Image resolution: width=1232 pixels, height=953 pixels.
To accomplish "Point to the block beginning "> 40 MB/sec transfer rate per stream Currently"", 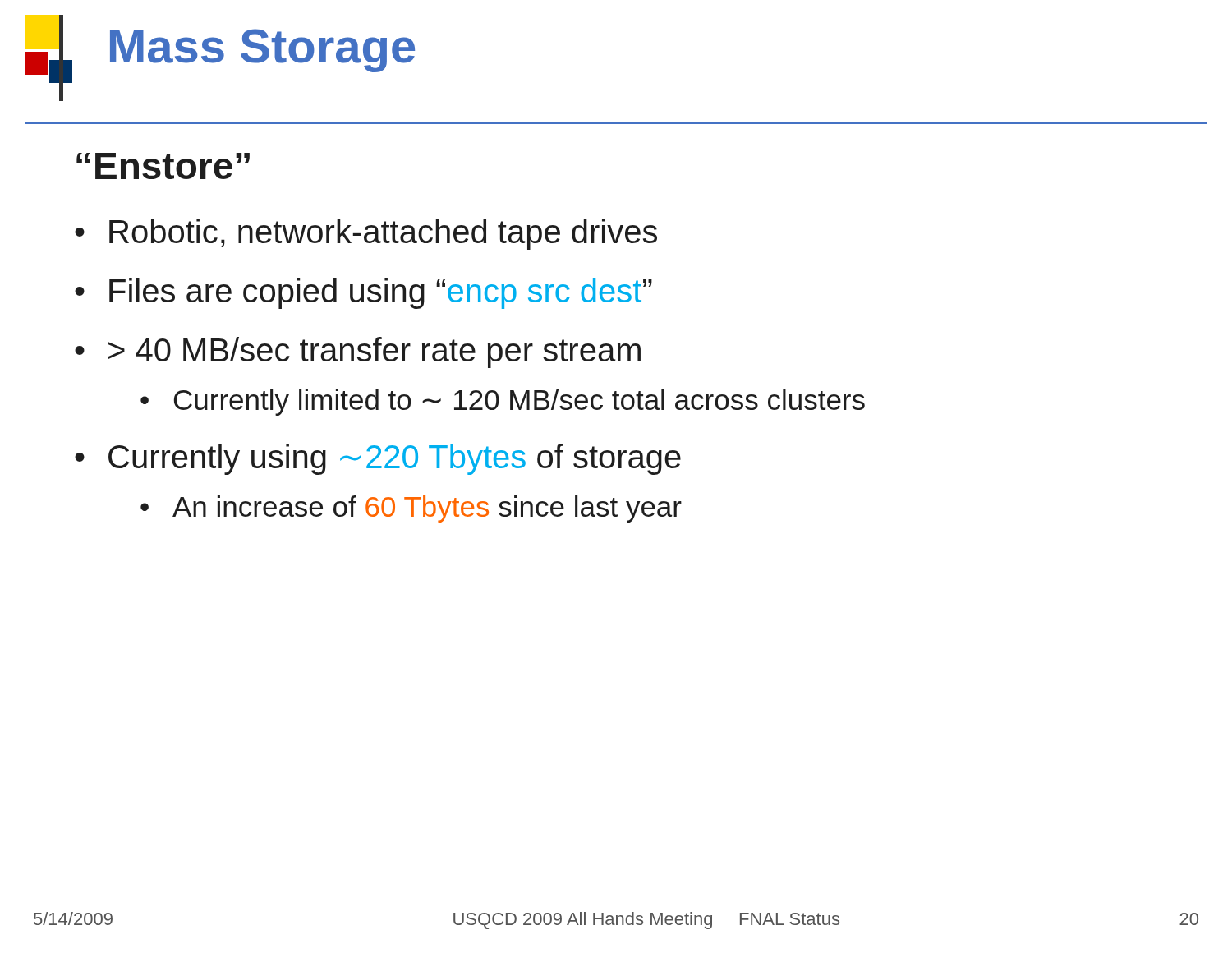I will pyautogui.click(x=649, y=375).
